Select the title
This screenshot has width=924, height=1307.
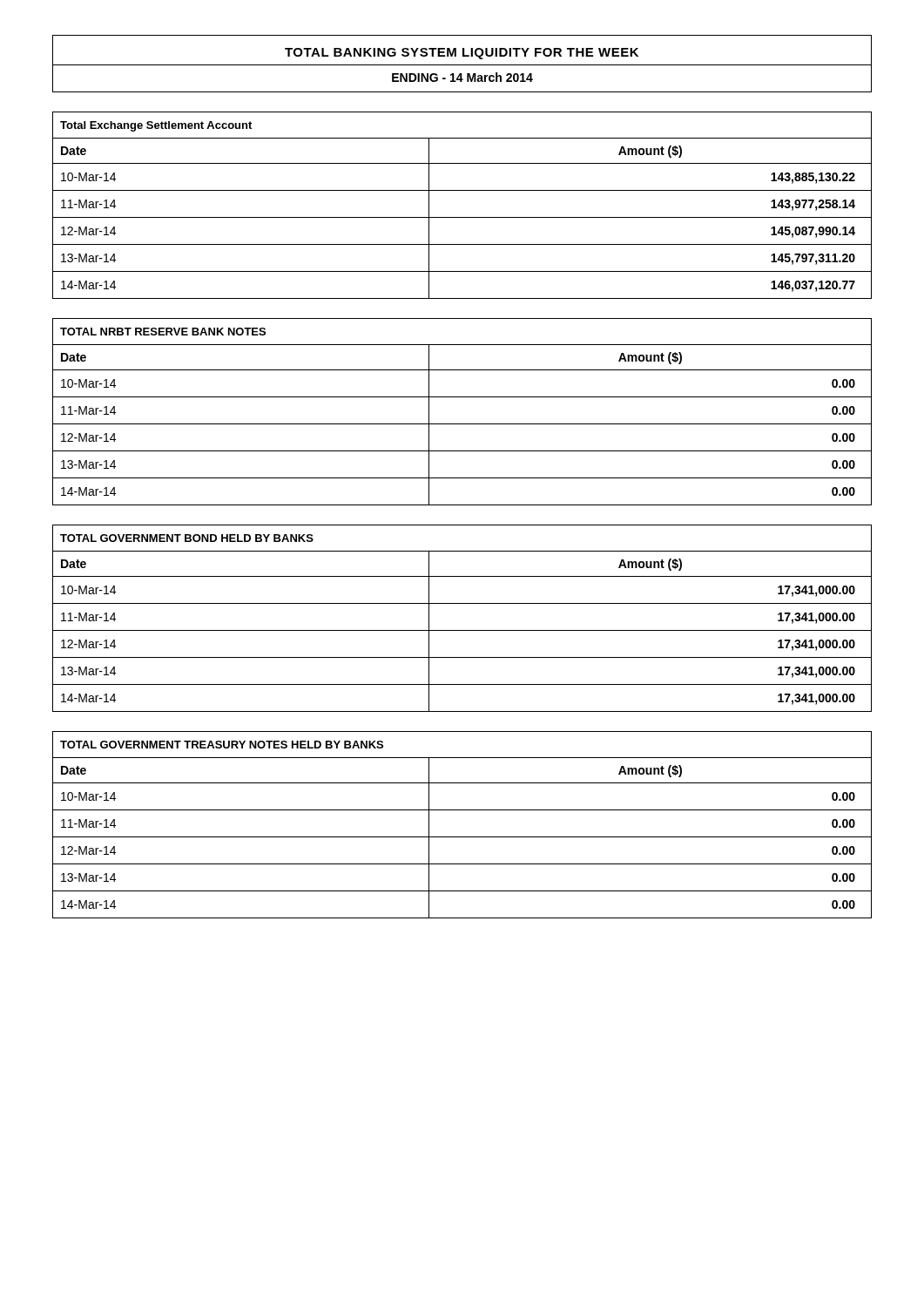click(462, 64)
